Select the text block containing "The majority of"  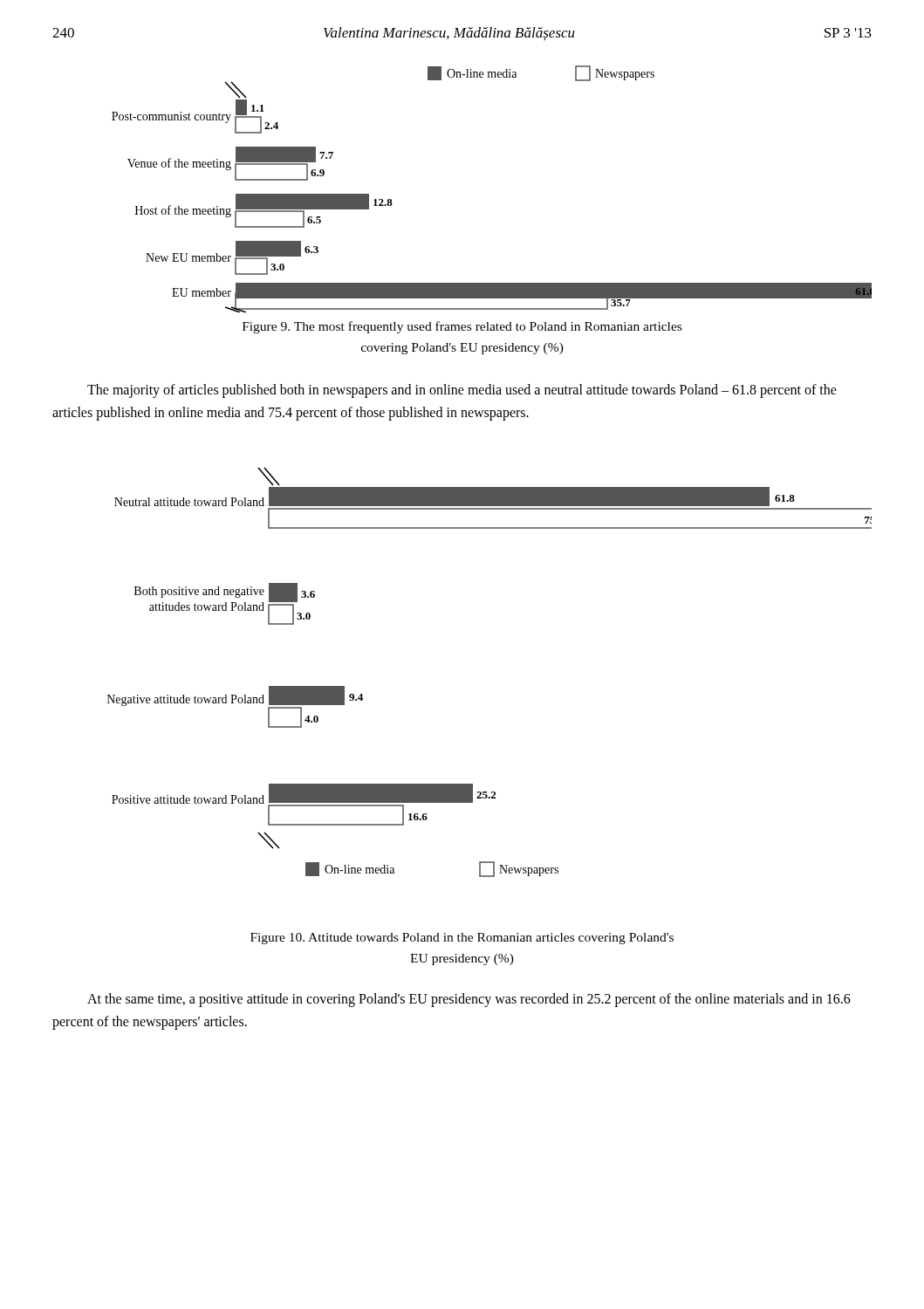tap(445, 401)
